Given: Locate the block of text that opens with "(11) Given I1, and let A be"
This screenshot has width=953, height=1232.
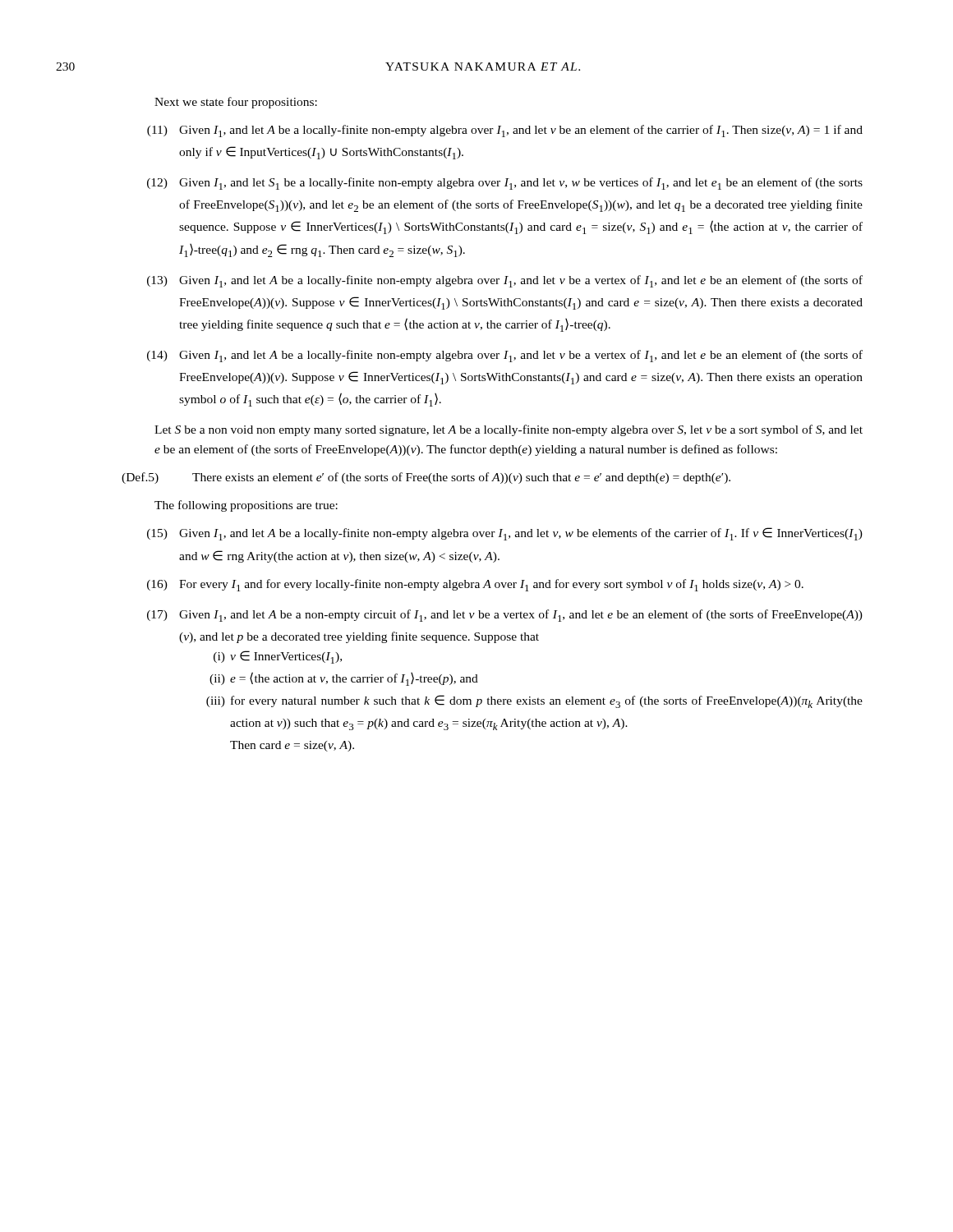Looking at the screenshot, I should tap(492, 142).
